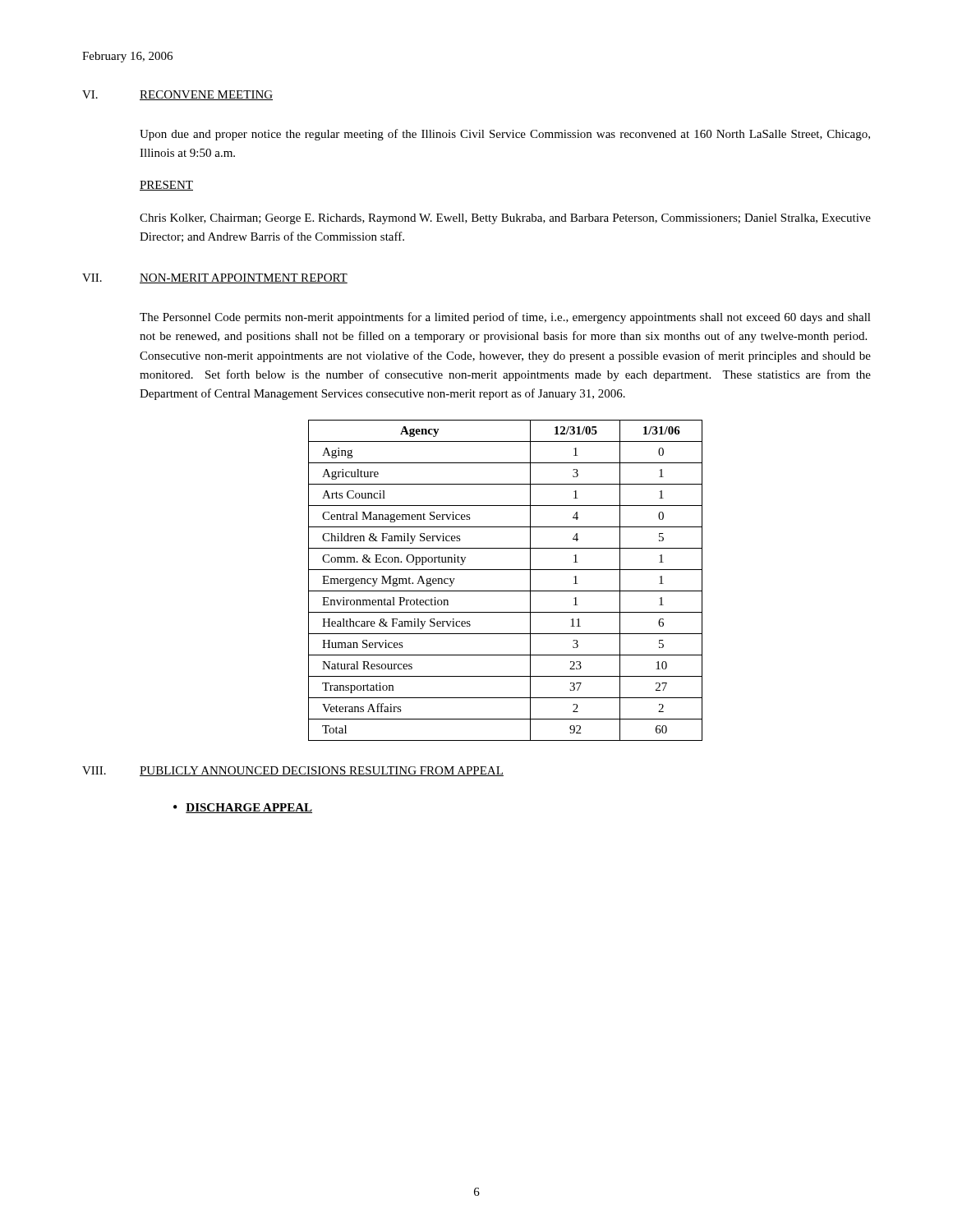Find the passage starting "VII. NON-MERIT APPOINTMENT REPORT"
Screen dimensions: 1232x953
215,278
